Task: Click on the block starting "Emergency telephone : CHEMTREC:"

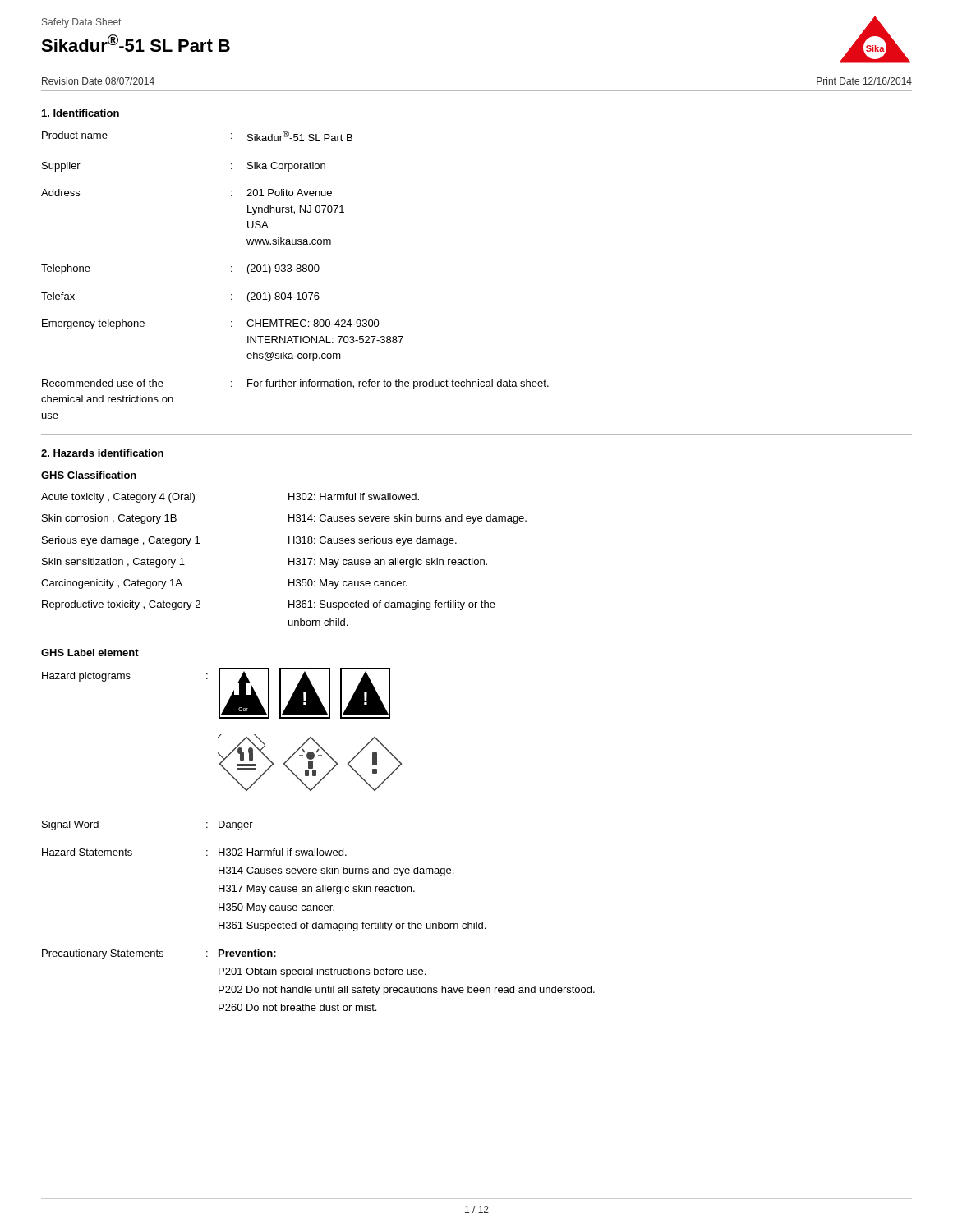Action: 91,324
